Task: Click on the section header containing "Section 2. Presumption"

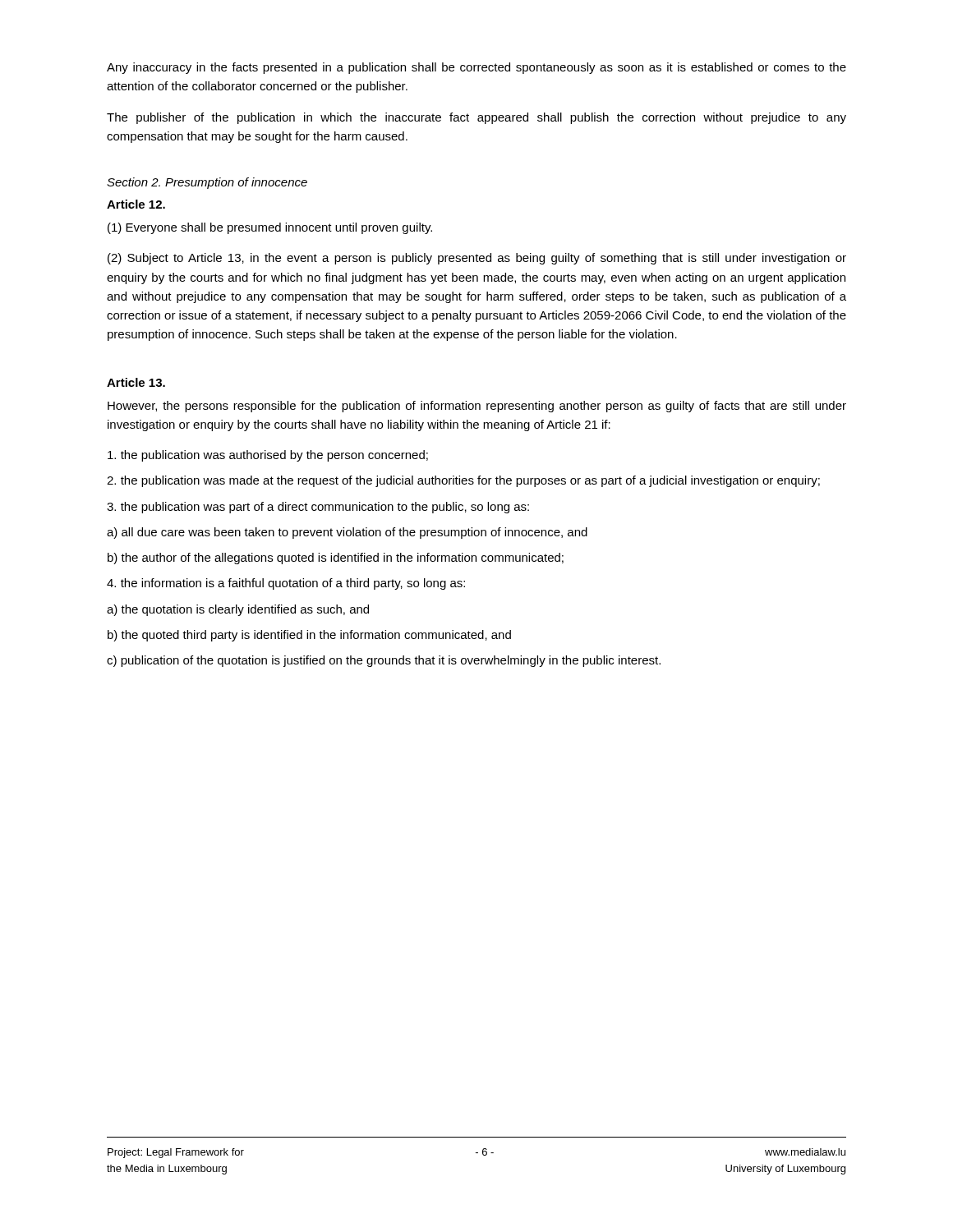Action: (x=207, y=182)
